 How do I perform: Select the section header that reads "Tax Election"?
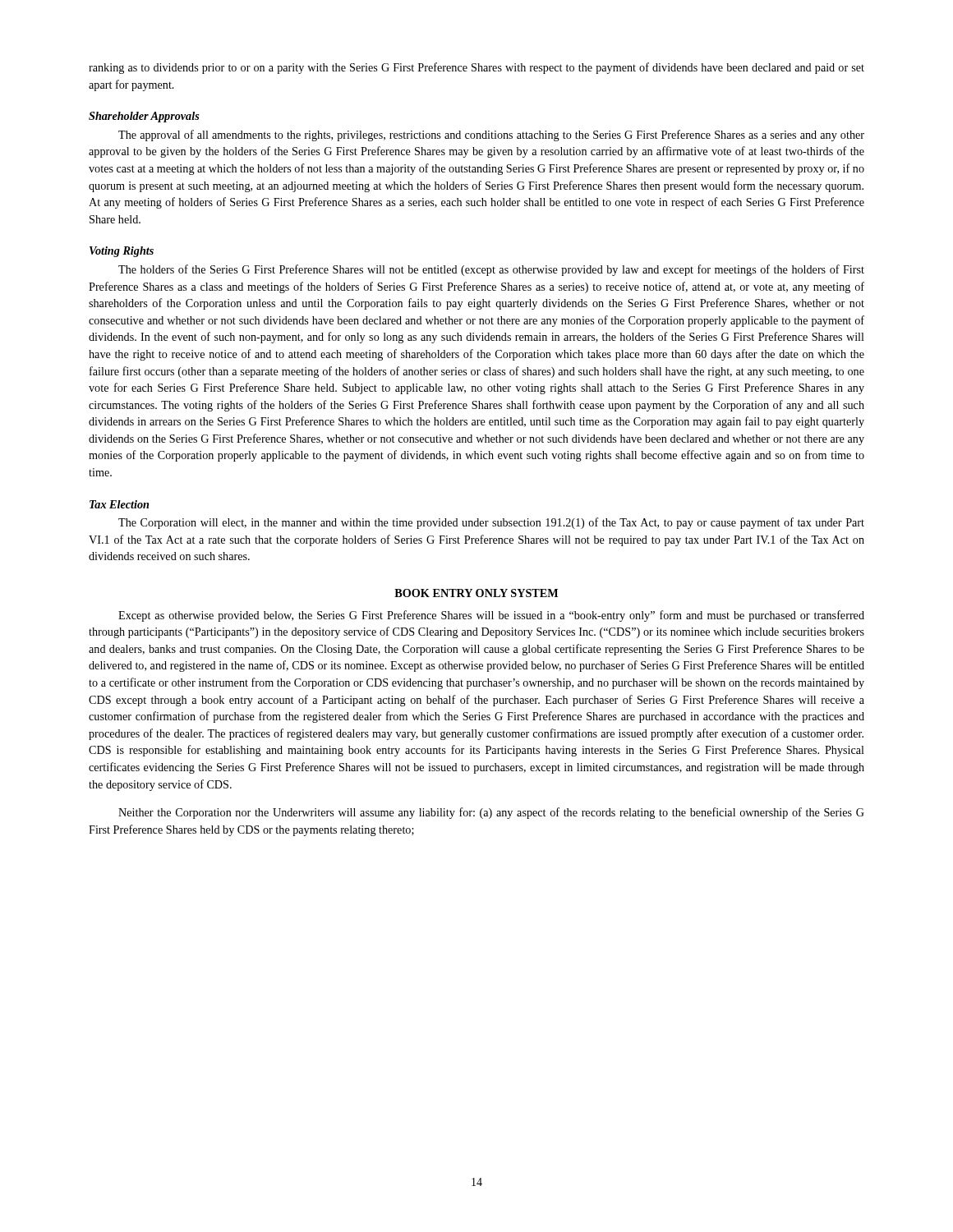pyautogui.click(x=119, y=504)
